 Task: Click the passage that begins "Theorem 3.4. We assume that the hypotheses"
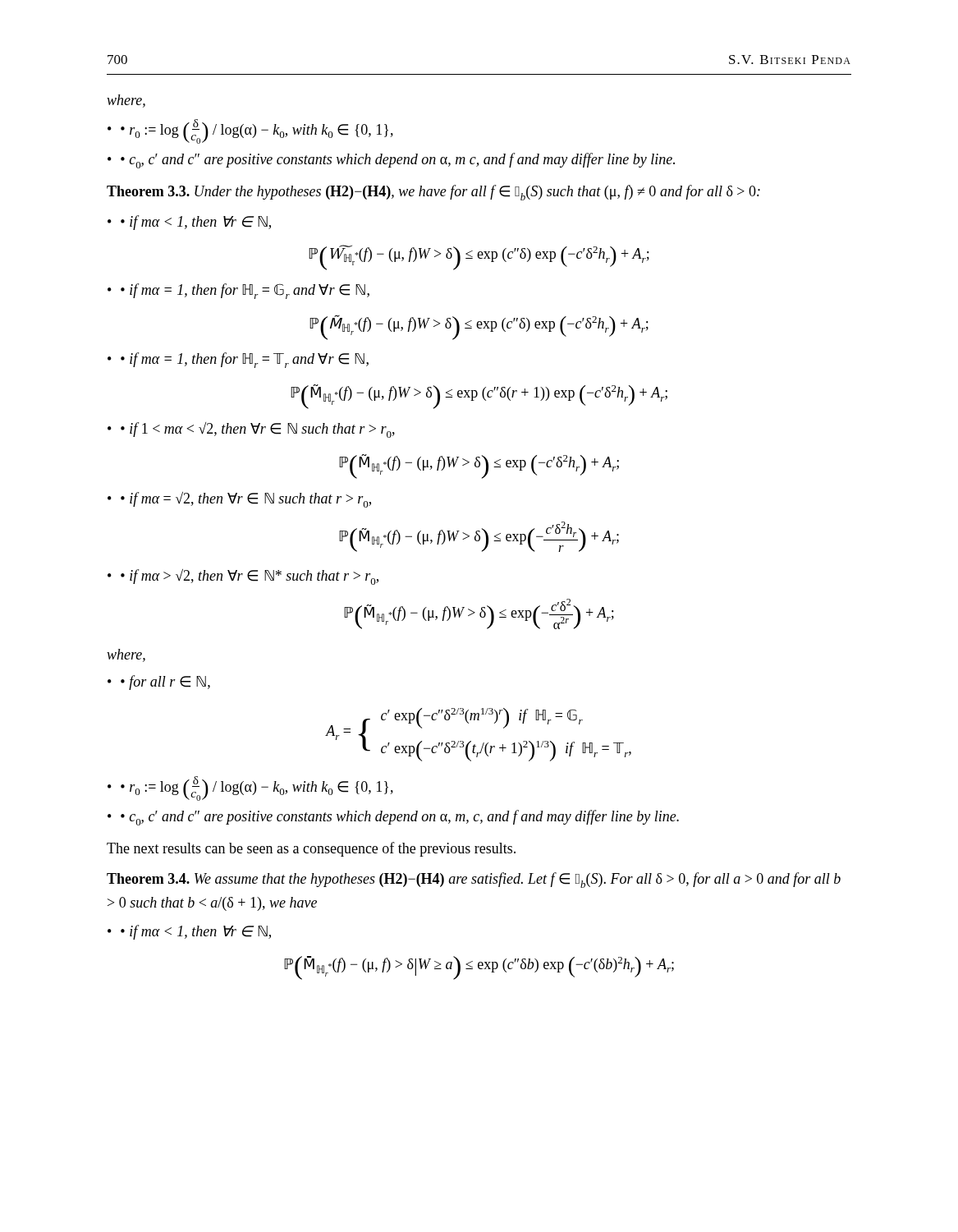pyautogui.click(x=479, y=891)
